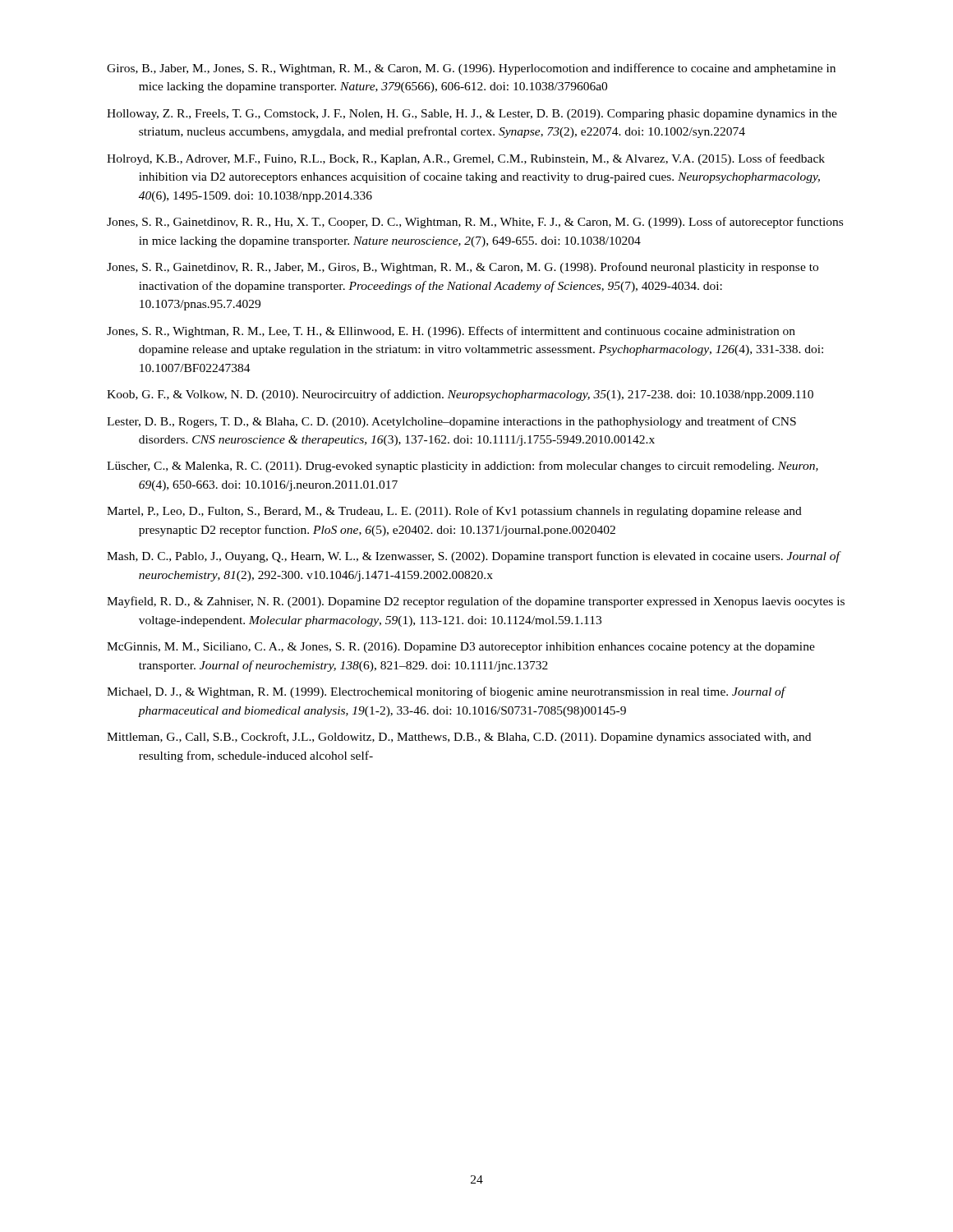
Task: Locate the block of text that opens with "Michael, D. J., & Wightman, R. M."
Action: (x=446, y=700)
